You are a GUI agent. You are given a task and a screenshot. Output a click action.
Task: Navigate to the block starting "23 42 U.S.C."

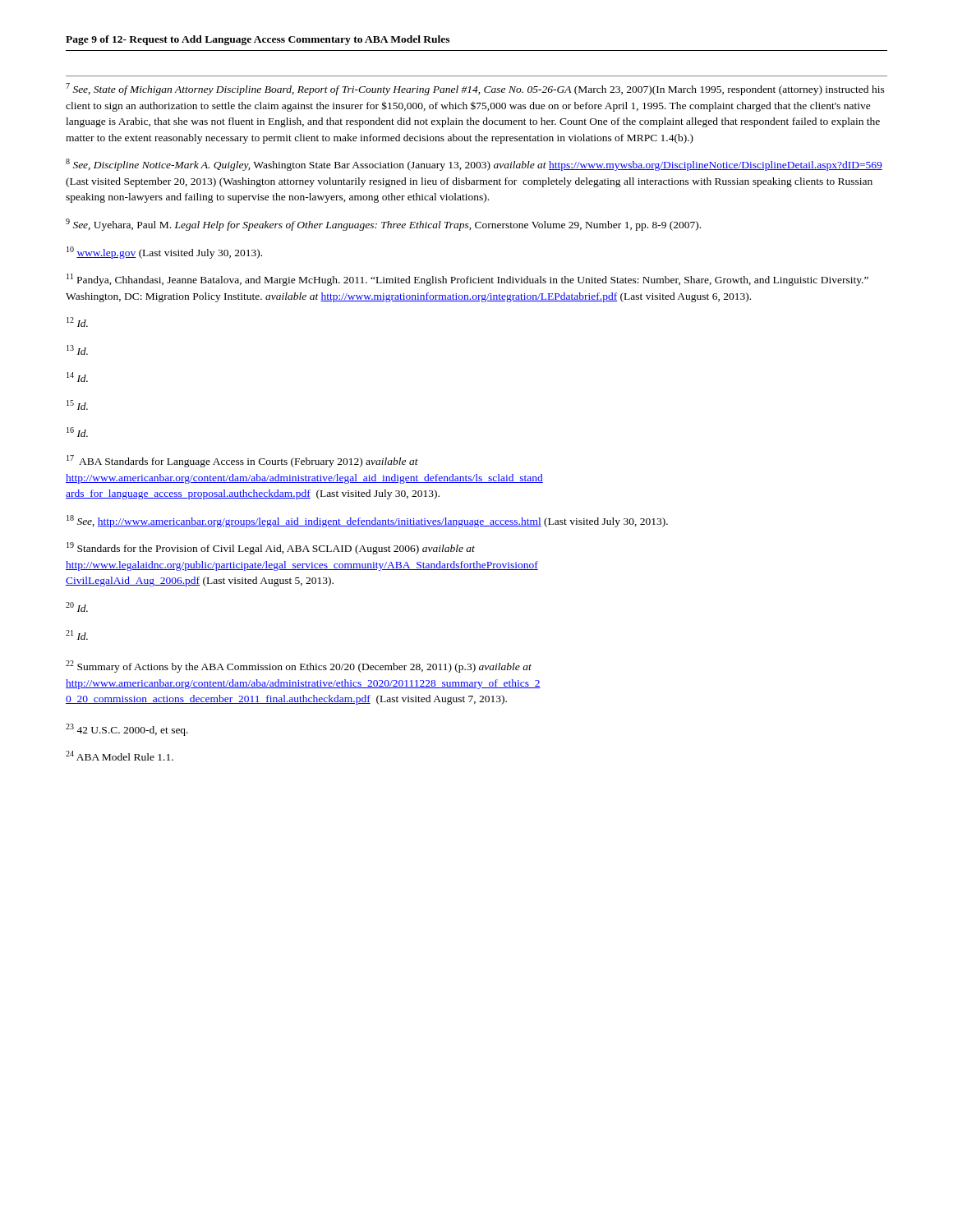pos(127,730)
